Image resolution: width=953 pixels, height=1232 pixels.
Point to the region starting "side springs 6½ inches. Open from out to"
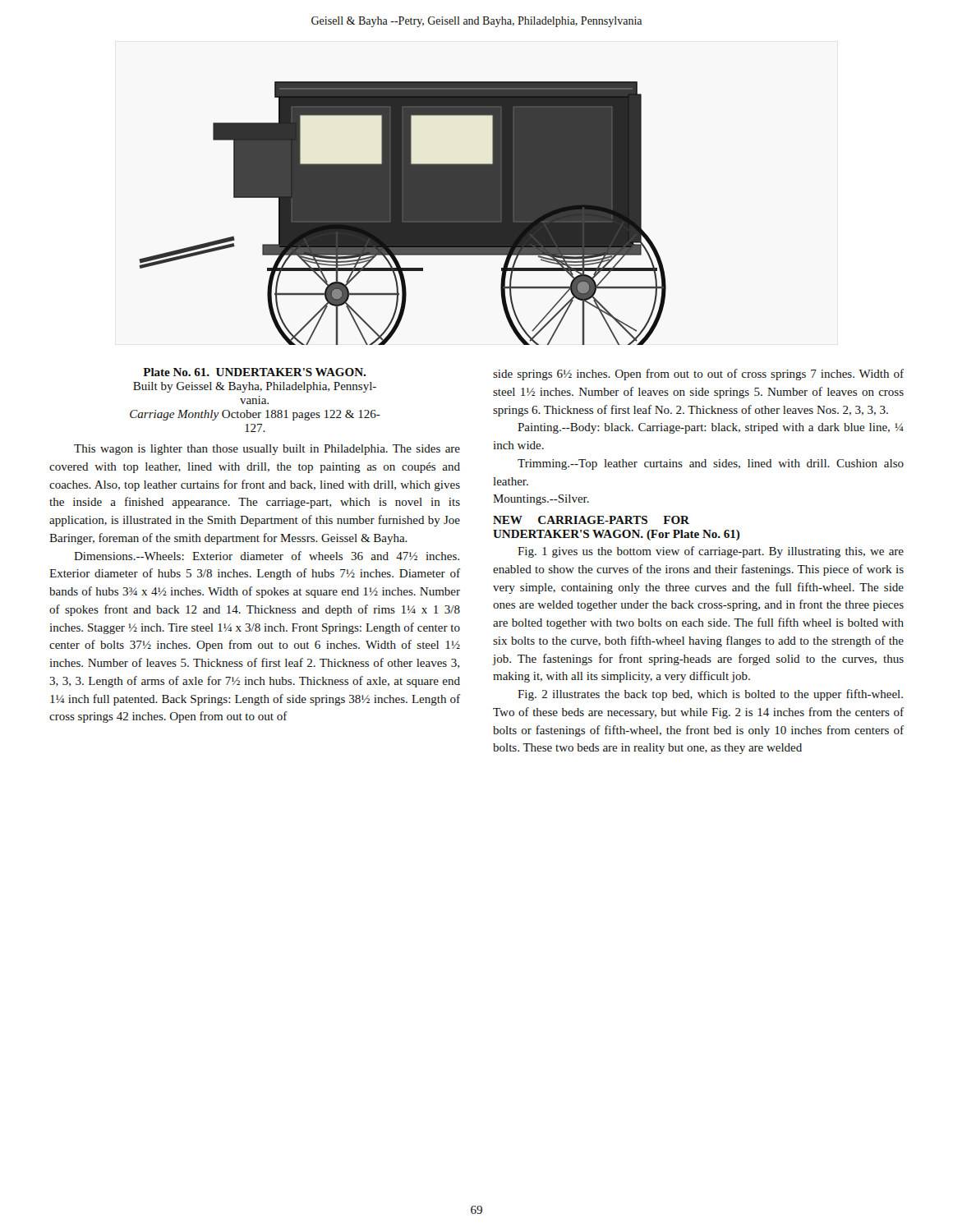(698, 437)
